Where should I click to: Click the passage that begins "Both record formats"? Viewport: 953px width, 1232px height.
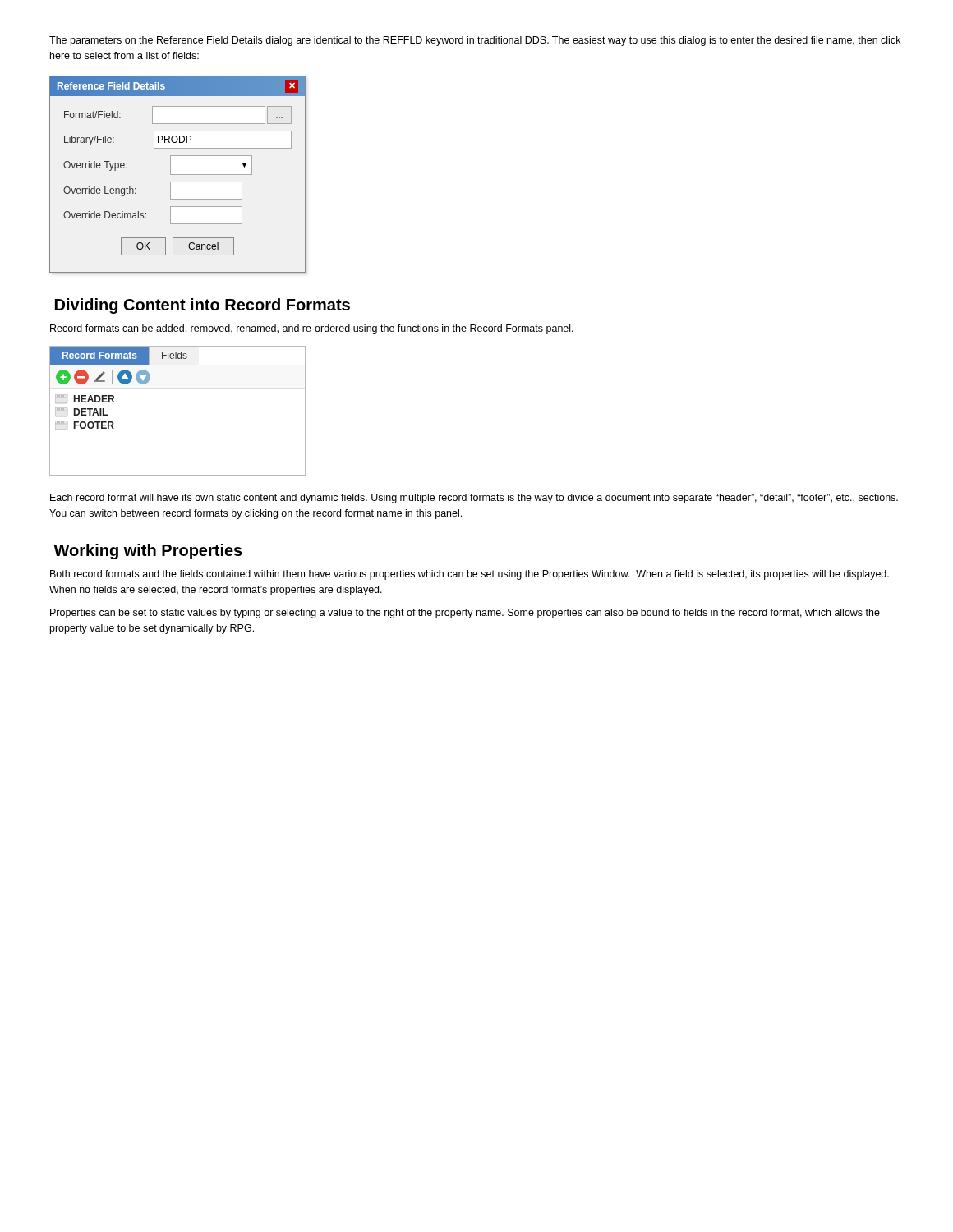469,582
